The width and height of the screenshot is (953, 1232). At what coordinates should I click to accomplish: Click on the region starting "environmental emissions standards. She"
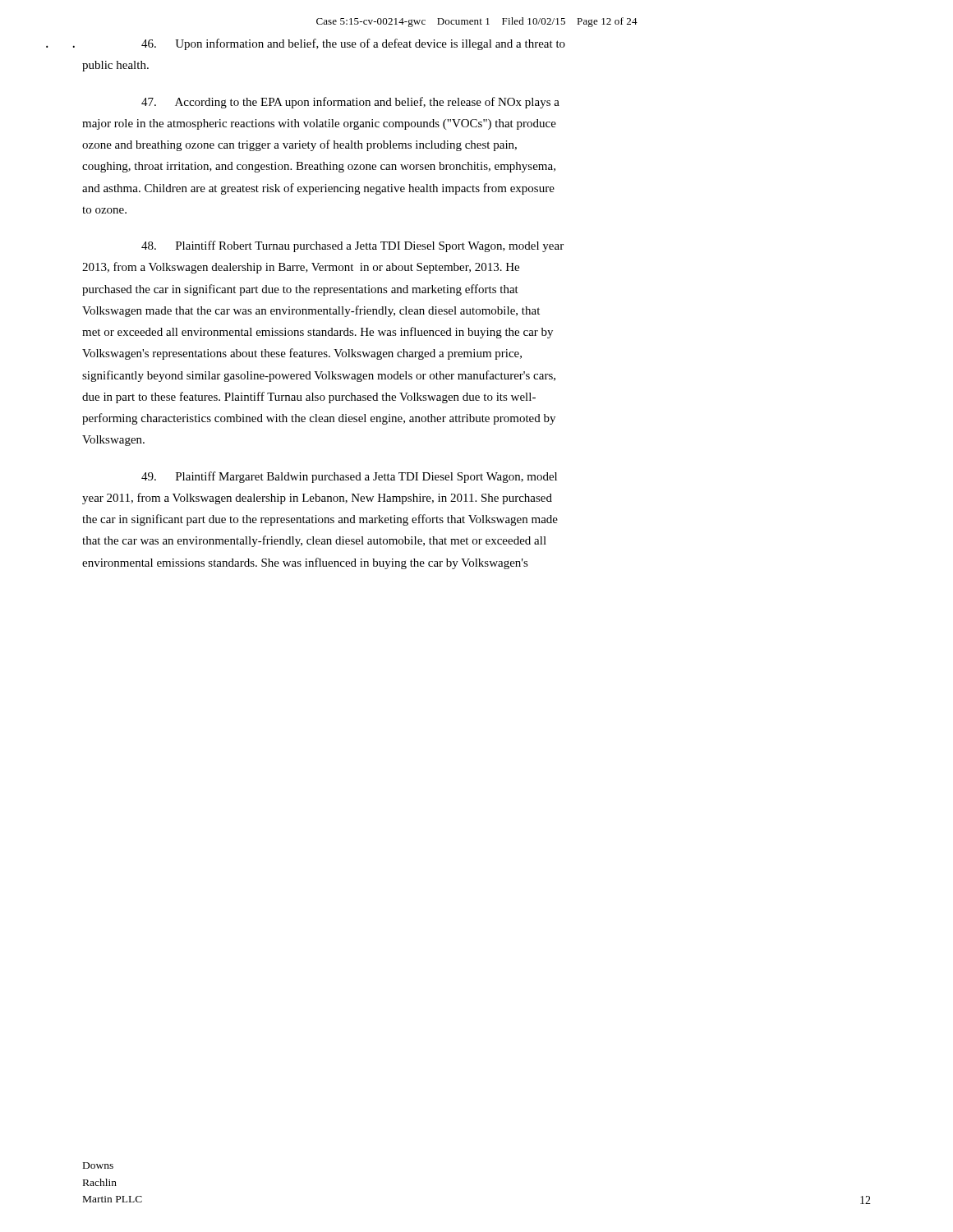click(x=305, y=562)
